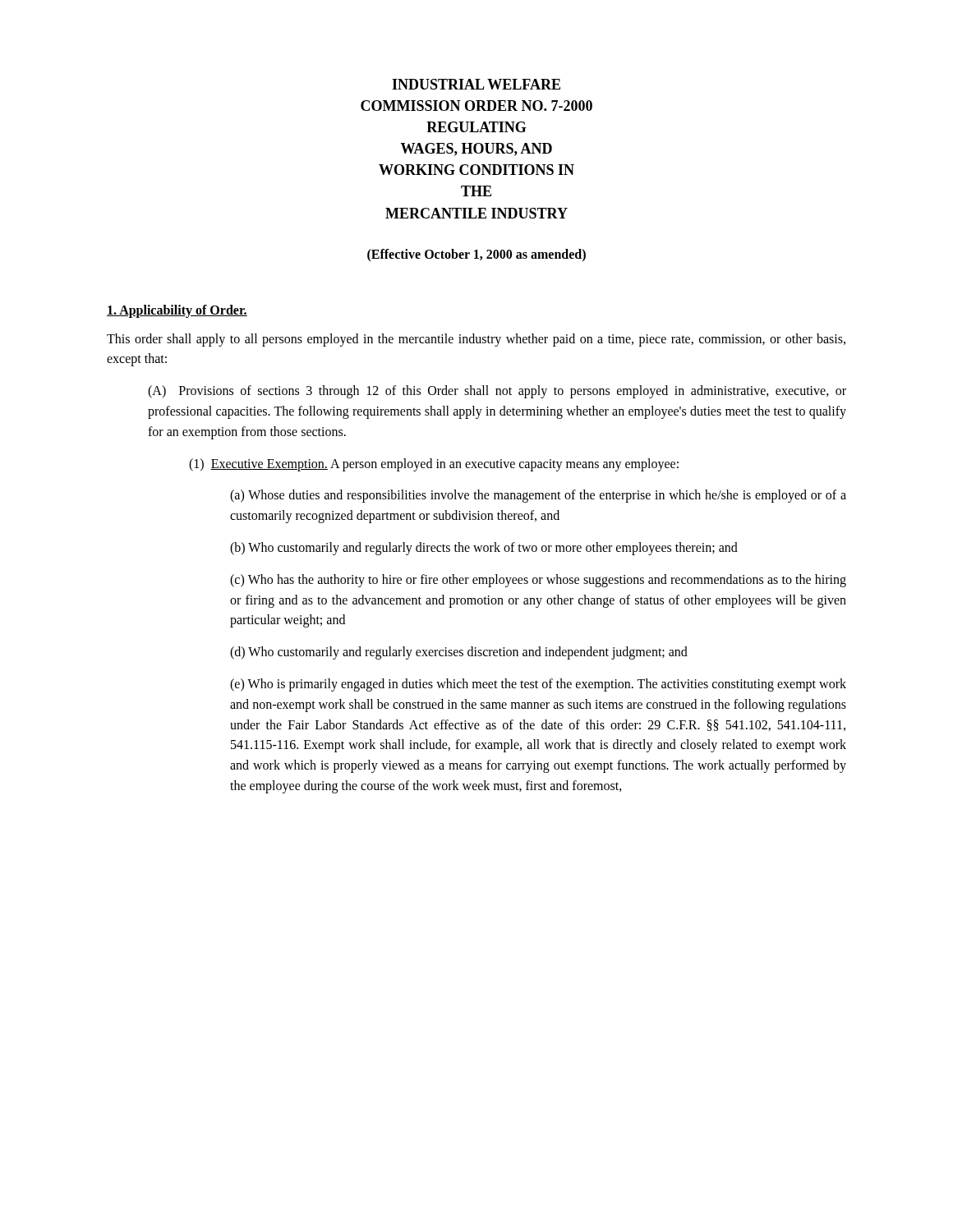Point to the element starting "(1) Executive Exemption. A"
The image size is (953, 1232).
[434, 463]
